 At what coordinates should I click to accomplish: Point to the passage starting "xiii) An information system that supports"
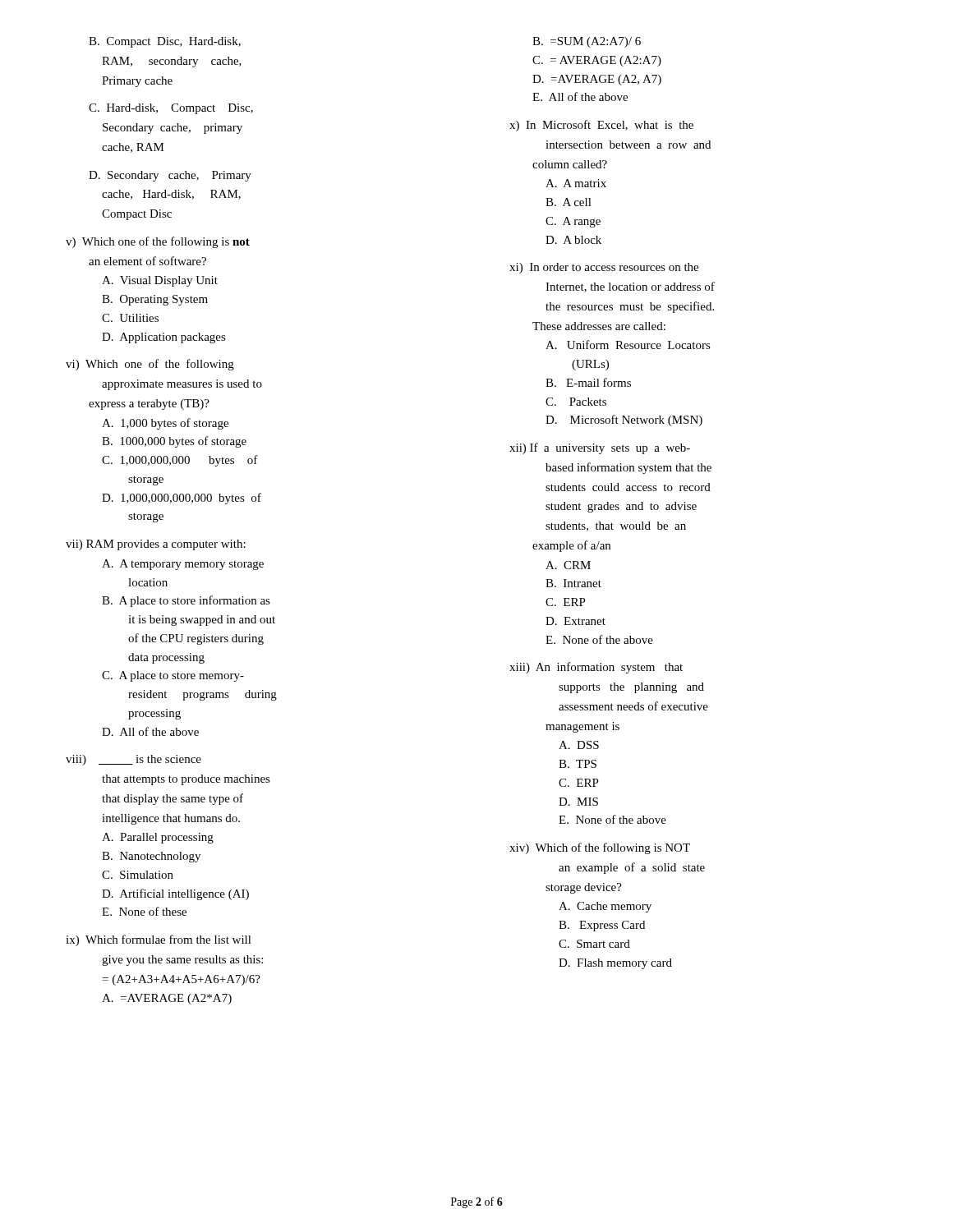(596, 668)
